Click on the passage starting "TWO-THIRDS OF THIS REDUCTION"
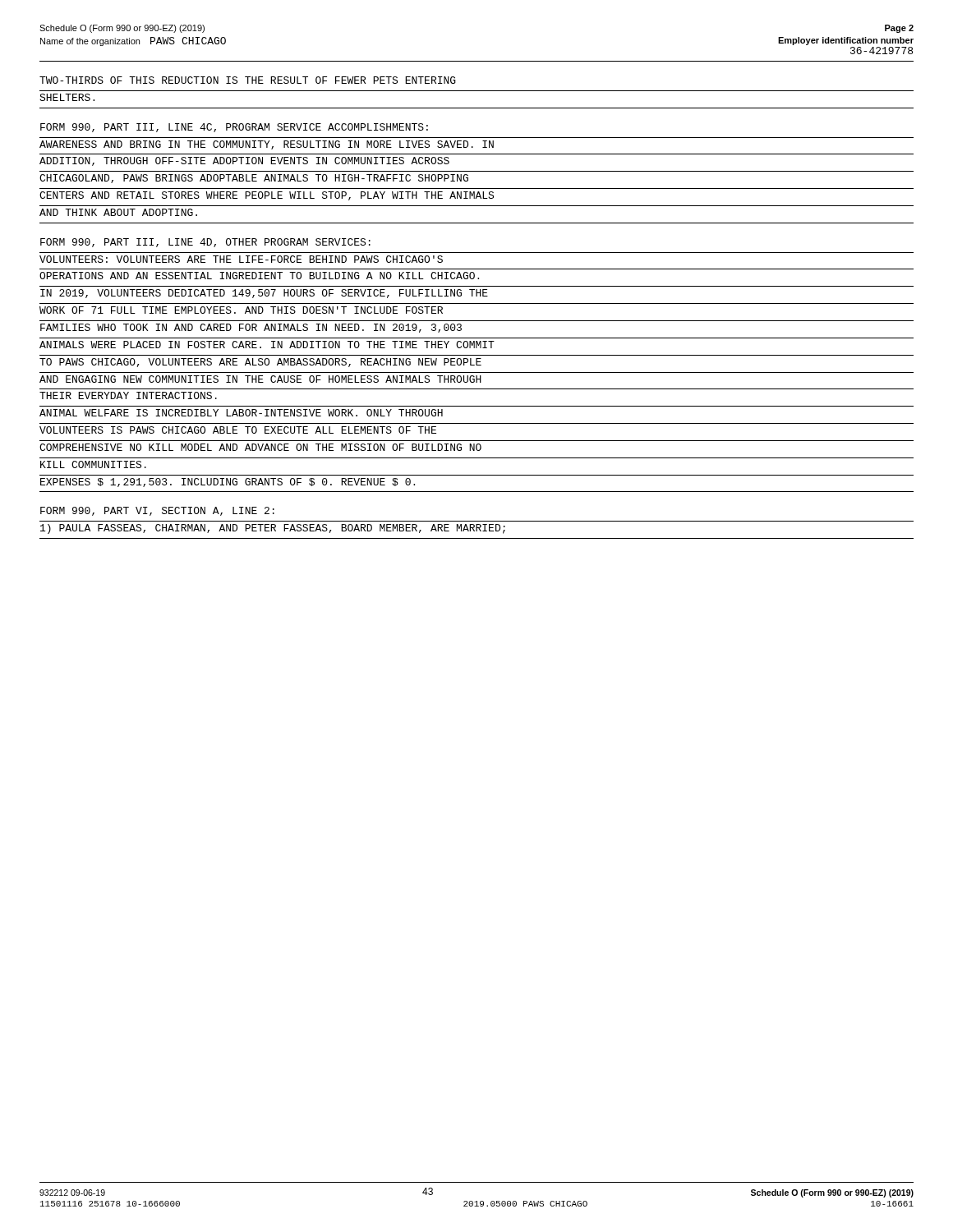Image resolution: width=953 pixels, height=1232 pixels. 248,81
